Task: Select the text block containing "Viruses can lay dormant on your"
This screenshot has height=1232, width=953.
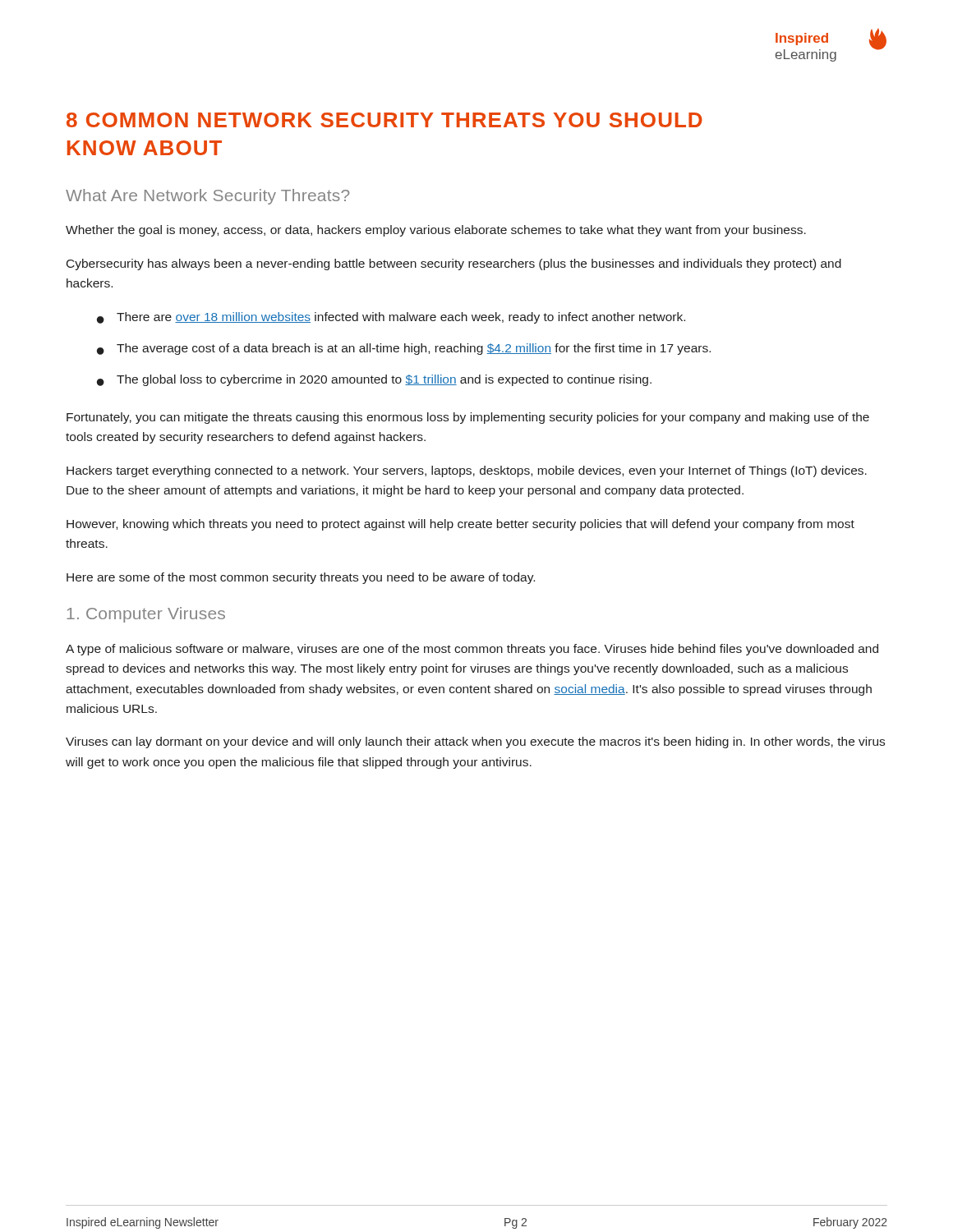Action: (476, 752)
